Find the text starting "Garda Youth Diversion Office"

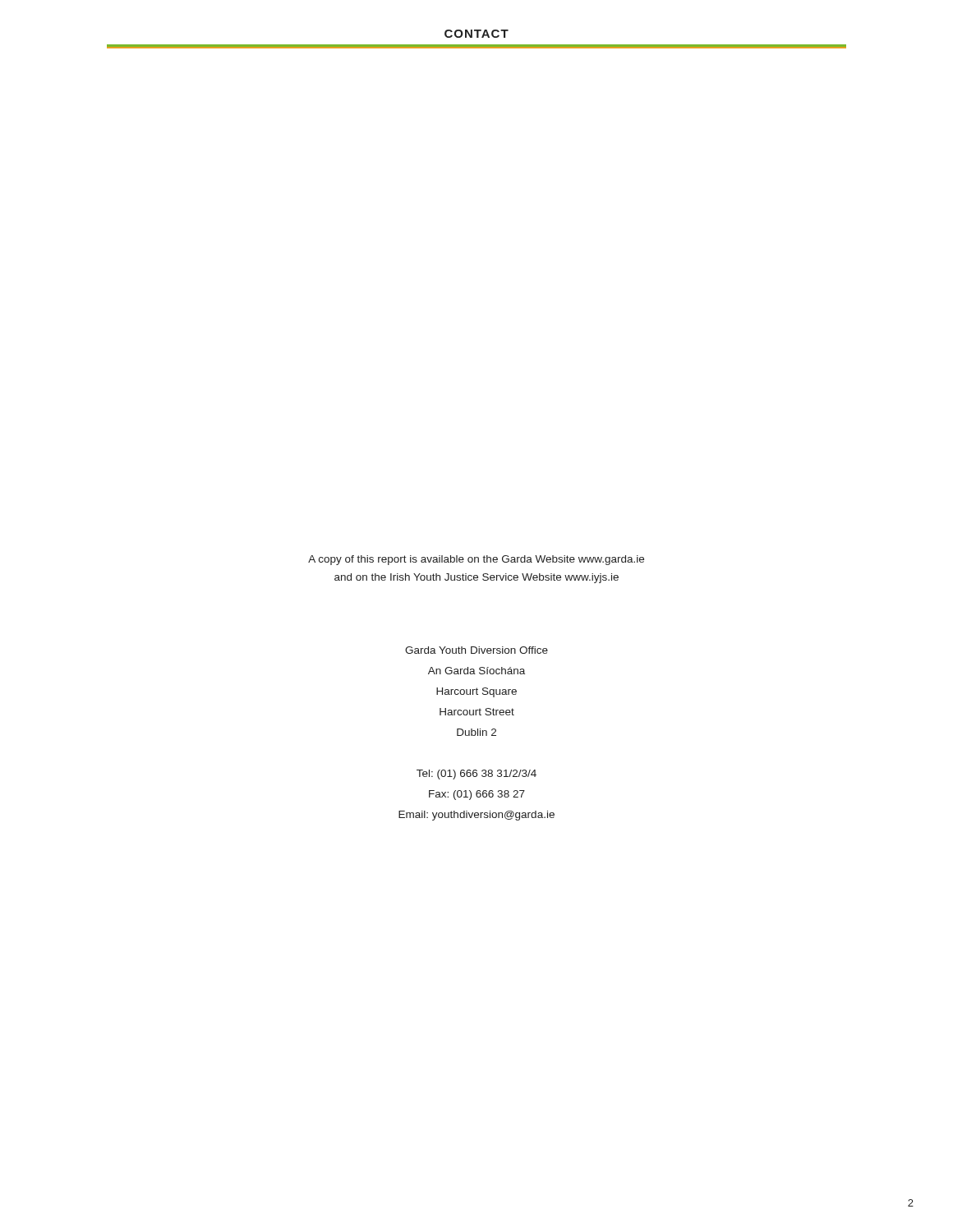(476, 732)
